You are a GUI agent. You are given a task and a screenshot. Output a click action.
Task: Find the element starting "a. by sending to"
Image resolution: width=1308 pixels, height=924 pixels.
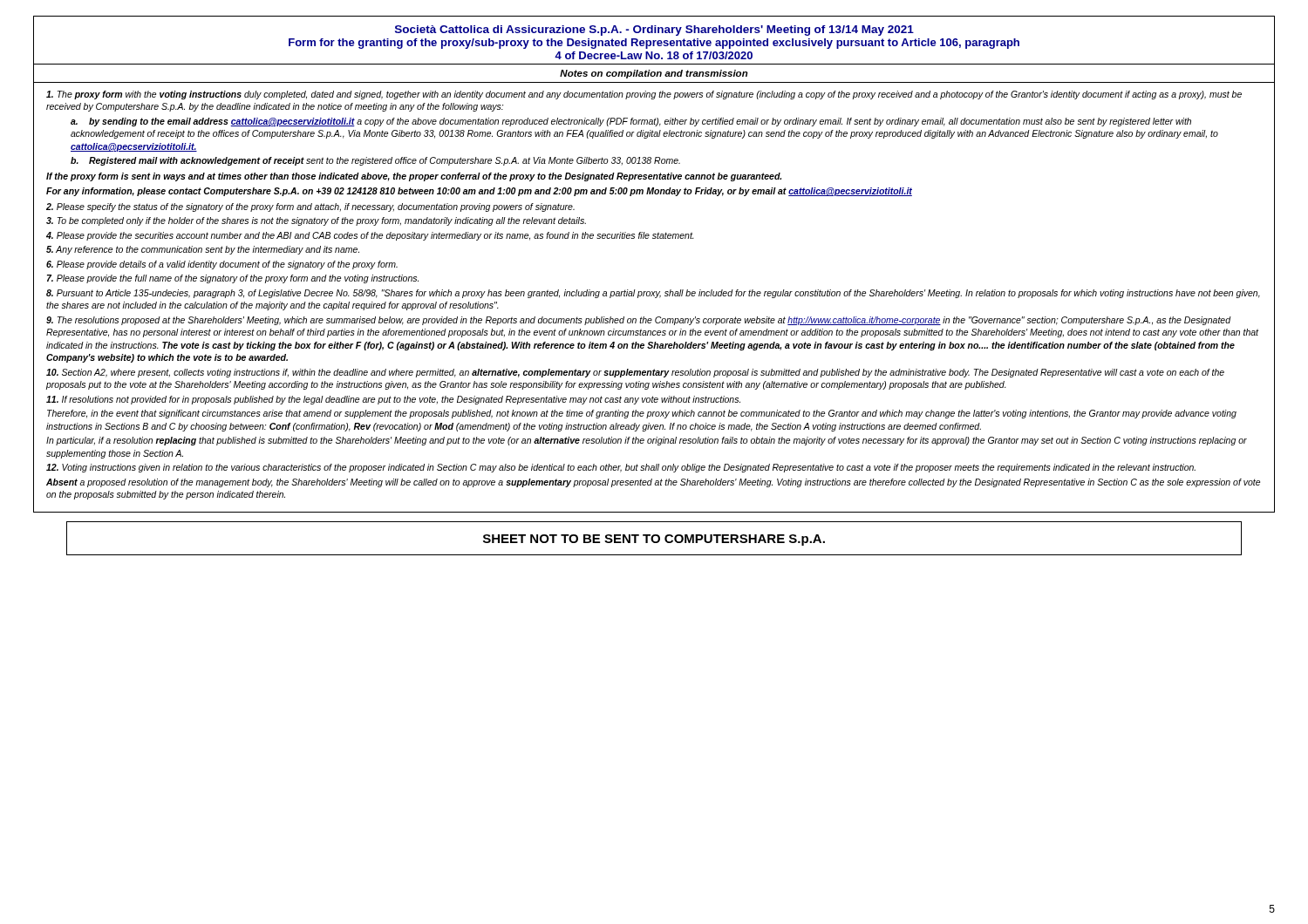point(644,134)
